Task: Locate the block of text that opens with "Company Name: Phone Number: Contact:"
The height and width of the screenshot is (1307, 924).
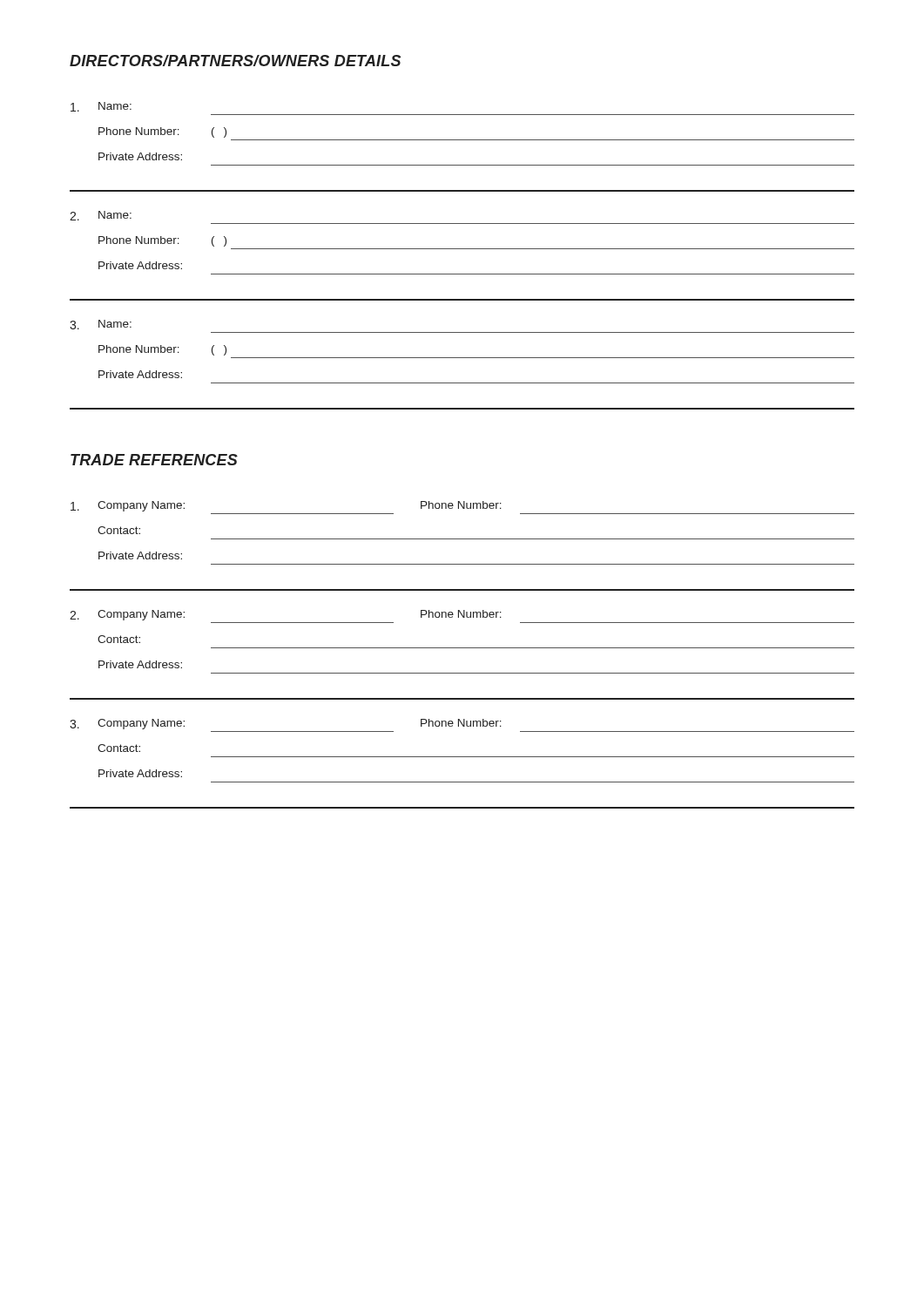Action: tap(462, 535)
